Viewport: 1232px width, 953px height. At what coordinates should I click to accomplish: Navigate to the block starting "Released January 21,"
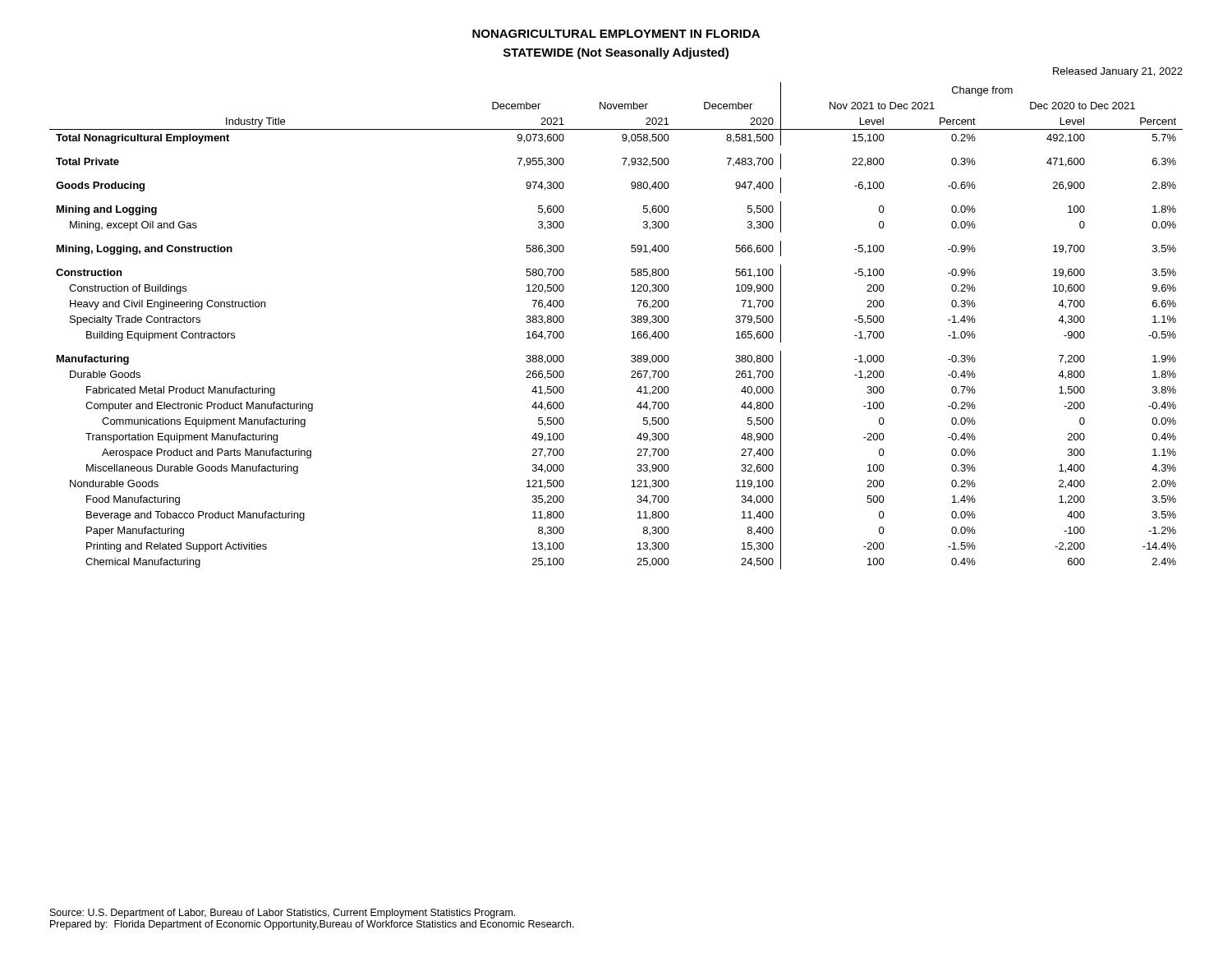click(1117, 71)
